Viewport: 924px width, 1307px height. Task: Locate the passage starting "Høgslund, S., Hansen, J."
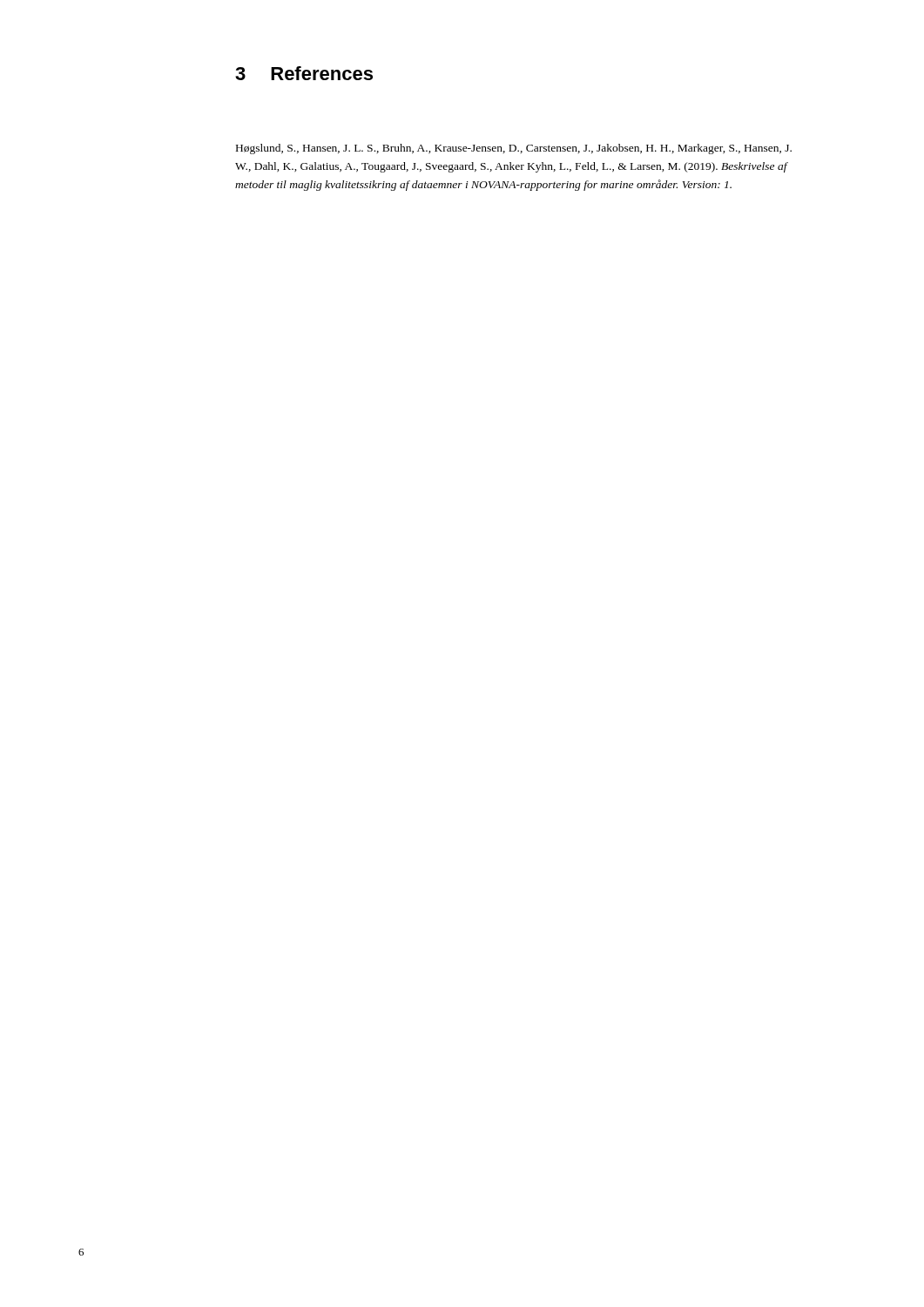[514, 166]
